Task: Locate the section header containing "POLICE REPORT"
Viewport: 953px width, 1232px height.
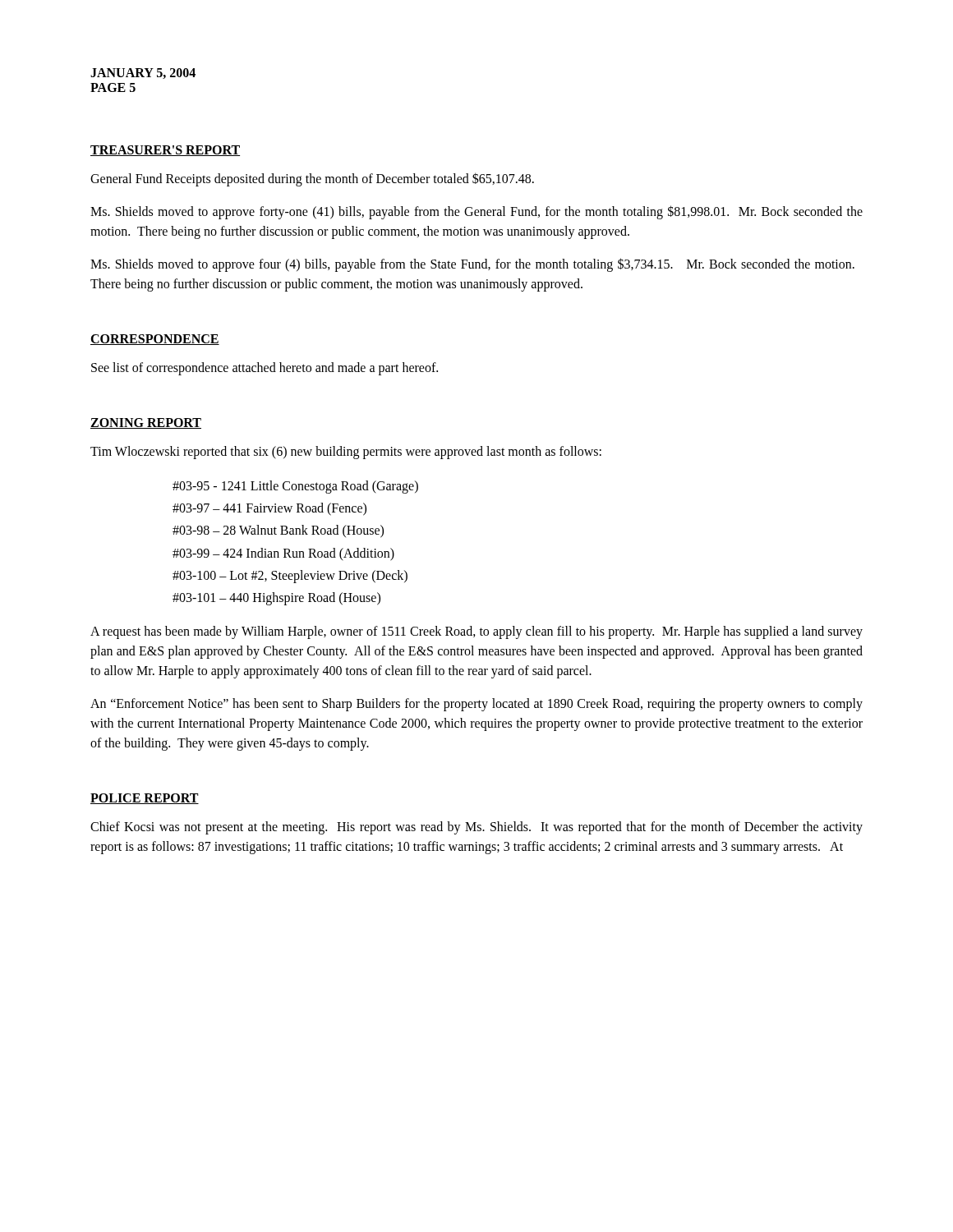Action: click(144, 798)
